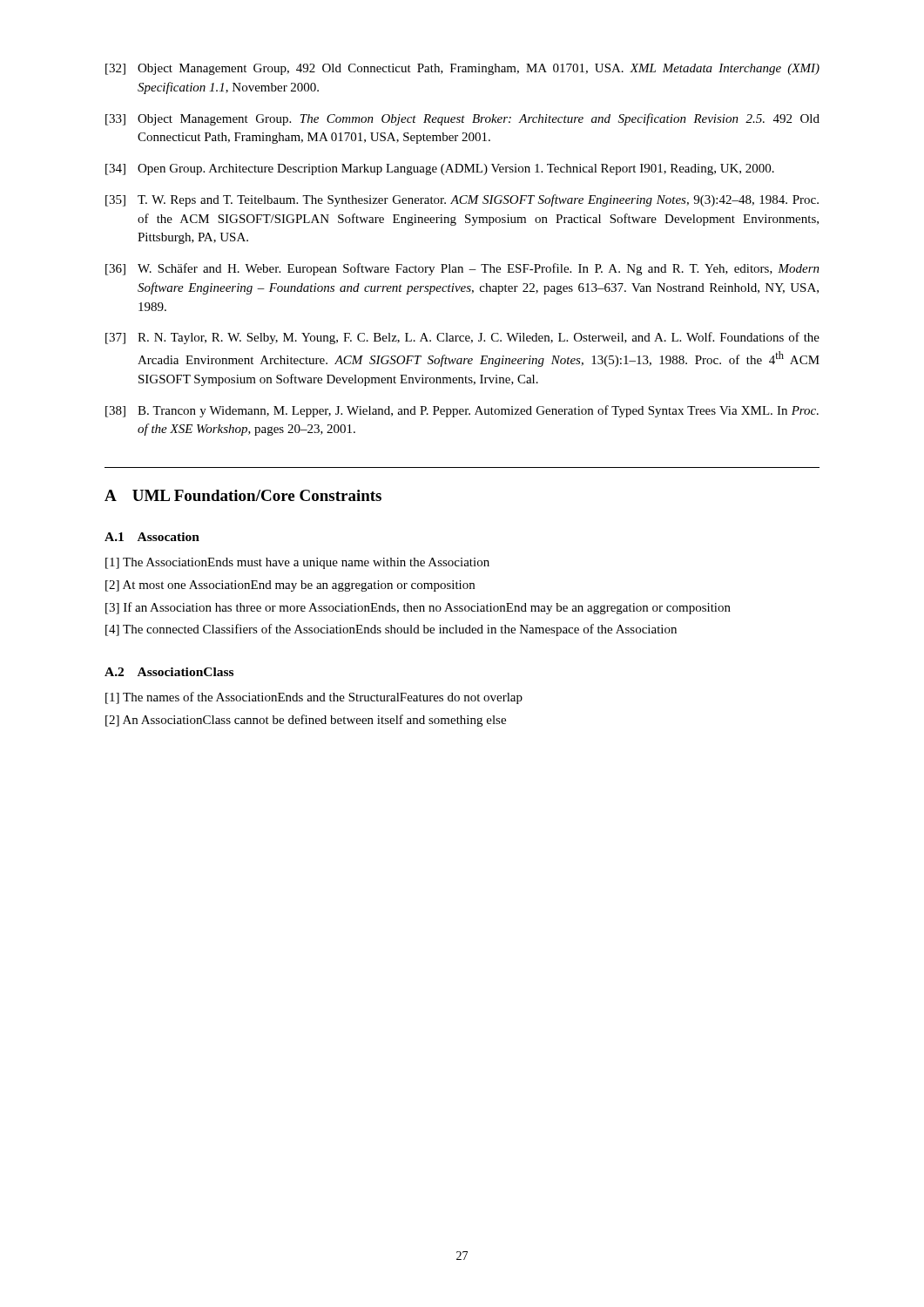Find the list item with the text "[4] The connected Classifiers of the AssociationEnds should"

[391, 629]
